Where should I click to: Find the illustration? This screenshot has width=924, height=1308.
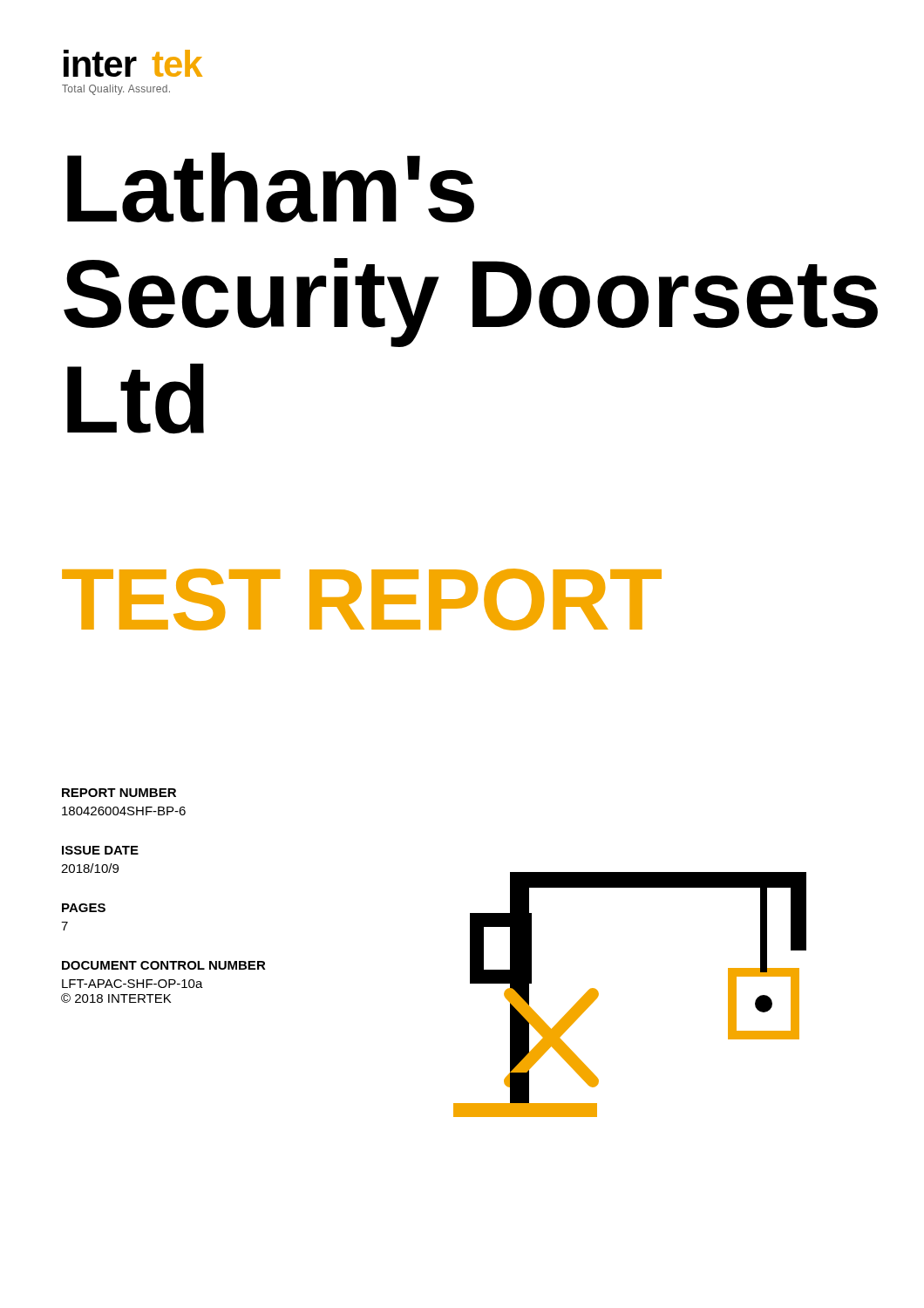tap(628, 944)
